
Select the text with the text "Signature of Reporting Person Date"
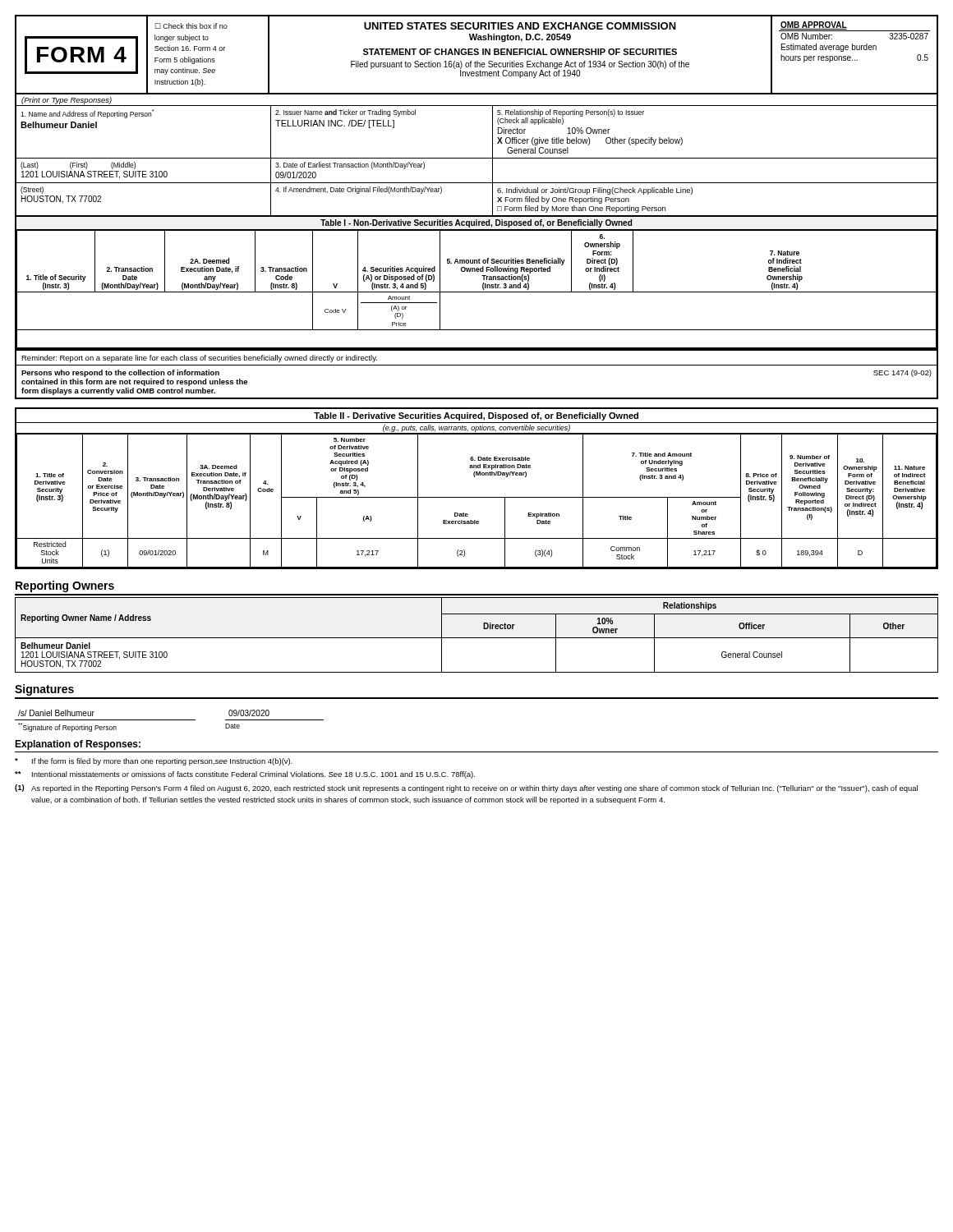127,727
